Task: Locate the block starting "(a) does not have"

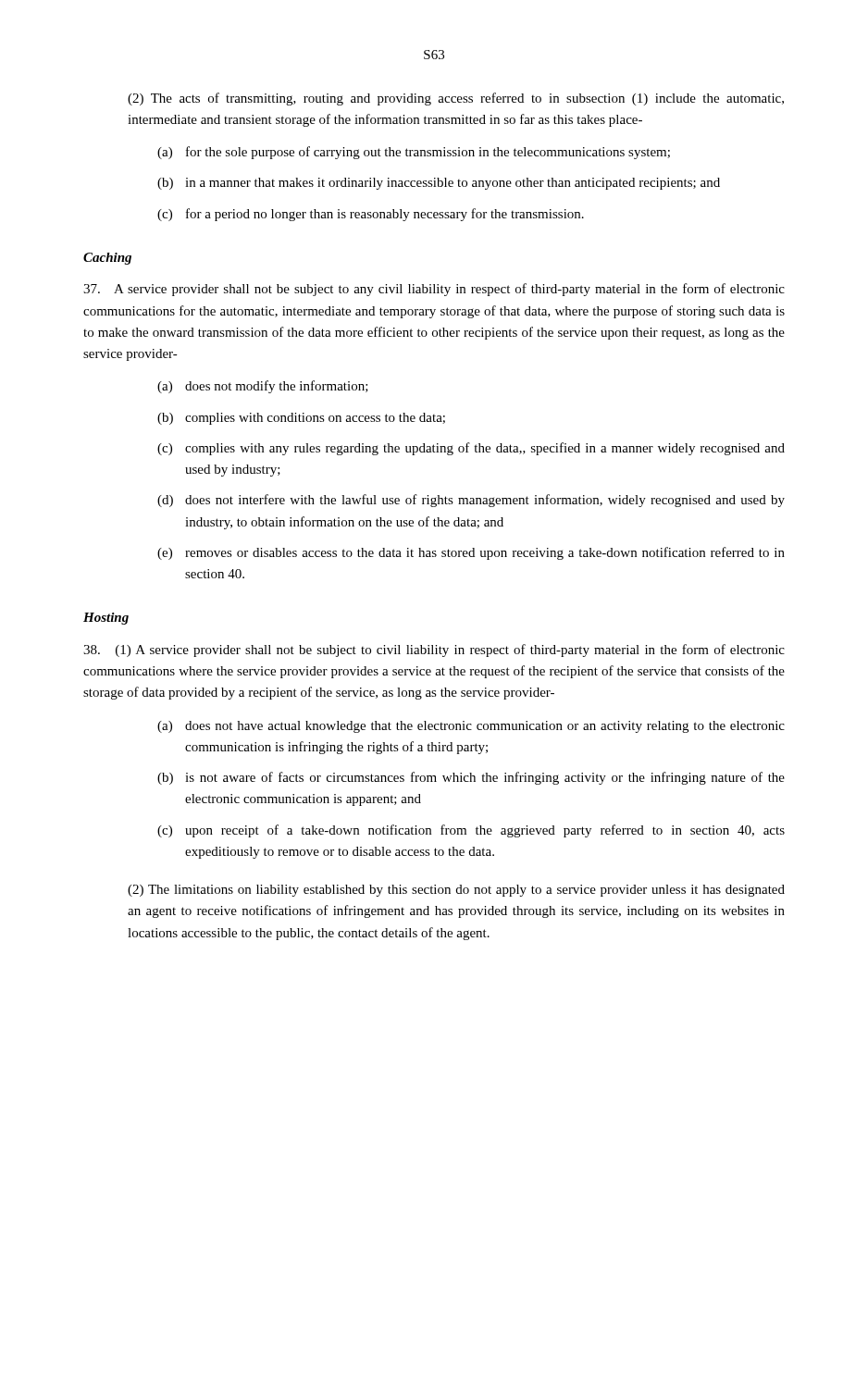Action: pyautogui.click(x=471, y=736)
